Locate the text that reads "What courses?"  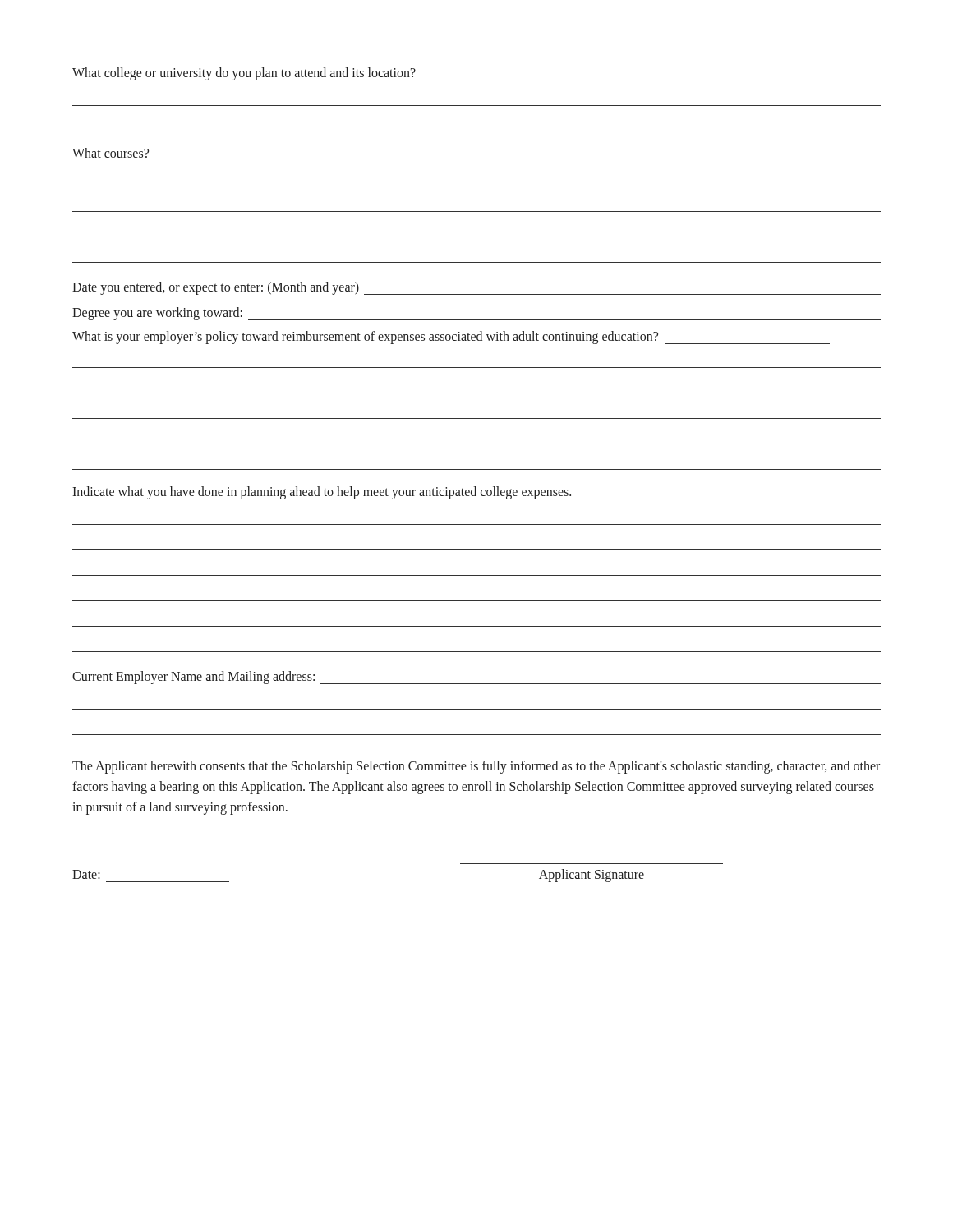111,153
